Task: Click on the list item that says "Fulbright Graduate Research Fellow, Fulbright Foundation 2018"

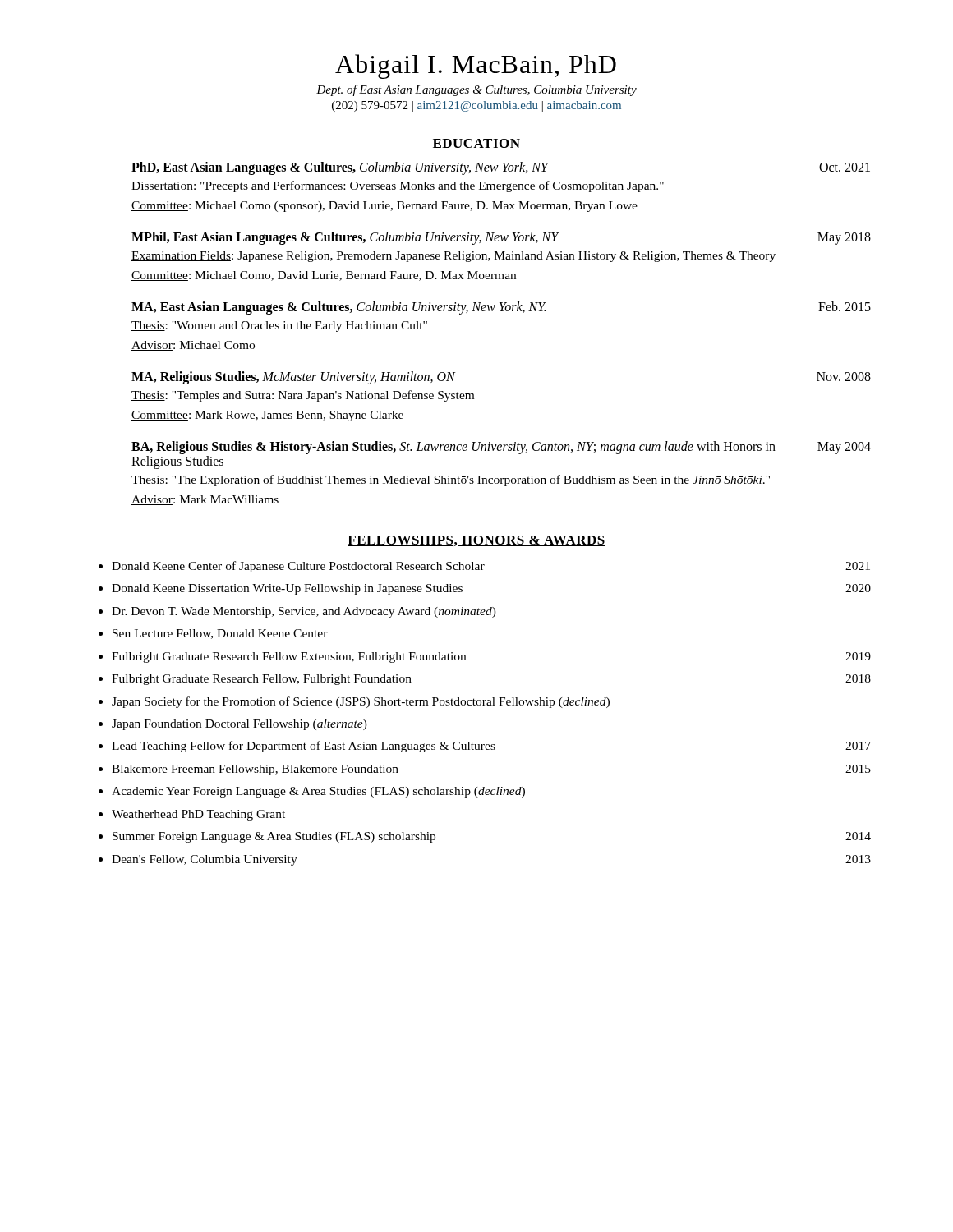Action: click(265, 680)
